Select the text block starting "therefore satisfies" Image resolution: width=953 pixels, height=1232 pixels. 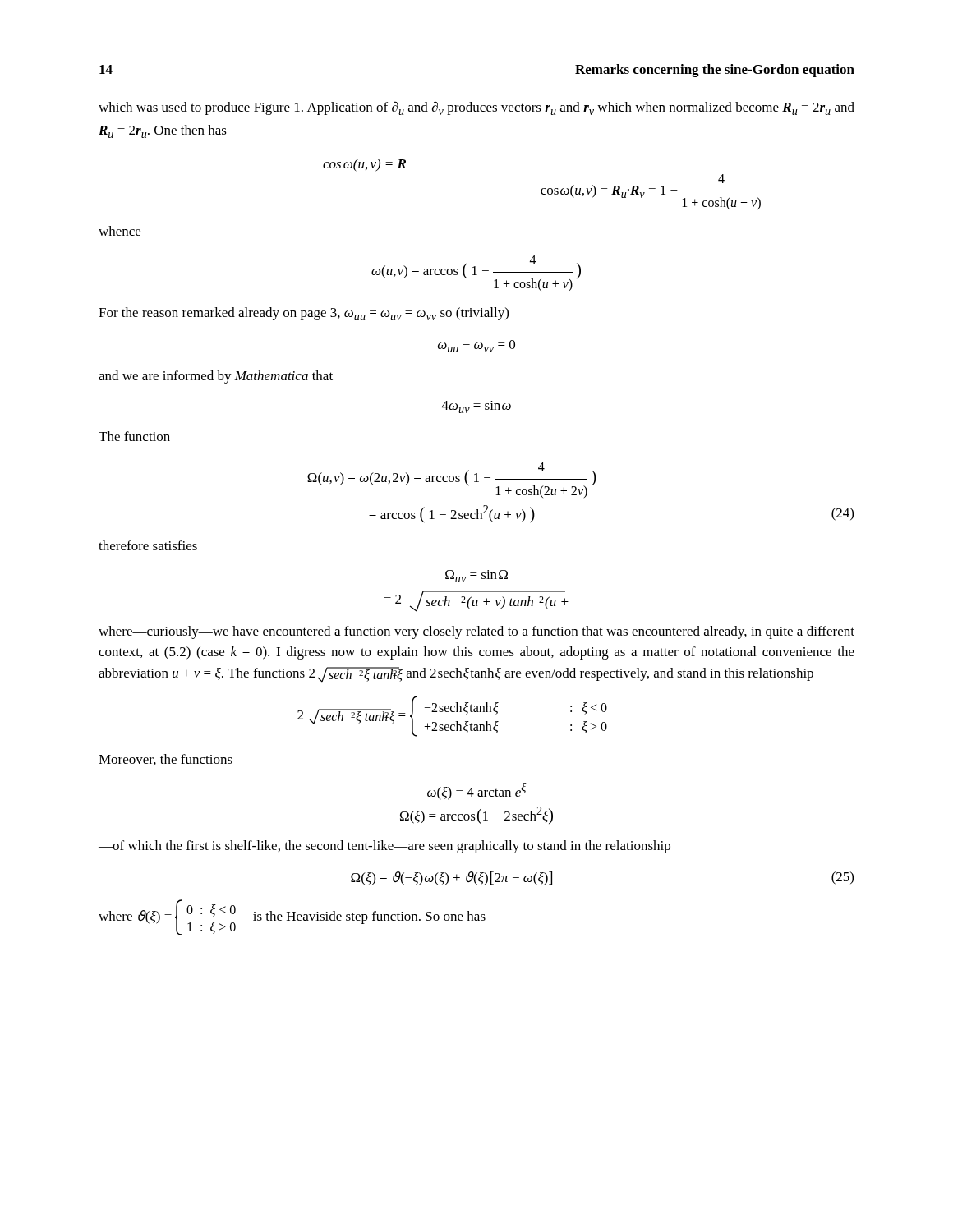(148, 546)
